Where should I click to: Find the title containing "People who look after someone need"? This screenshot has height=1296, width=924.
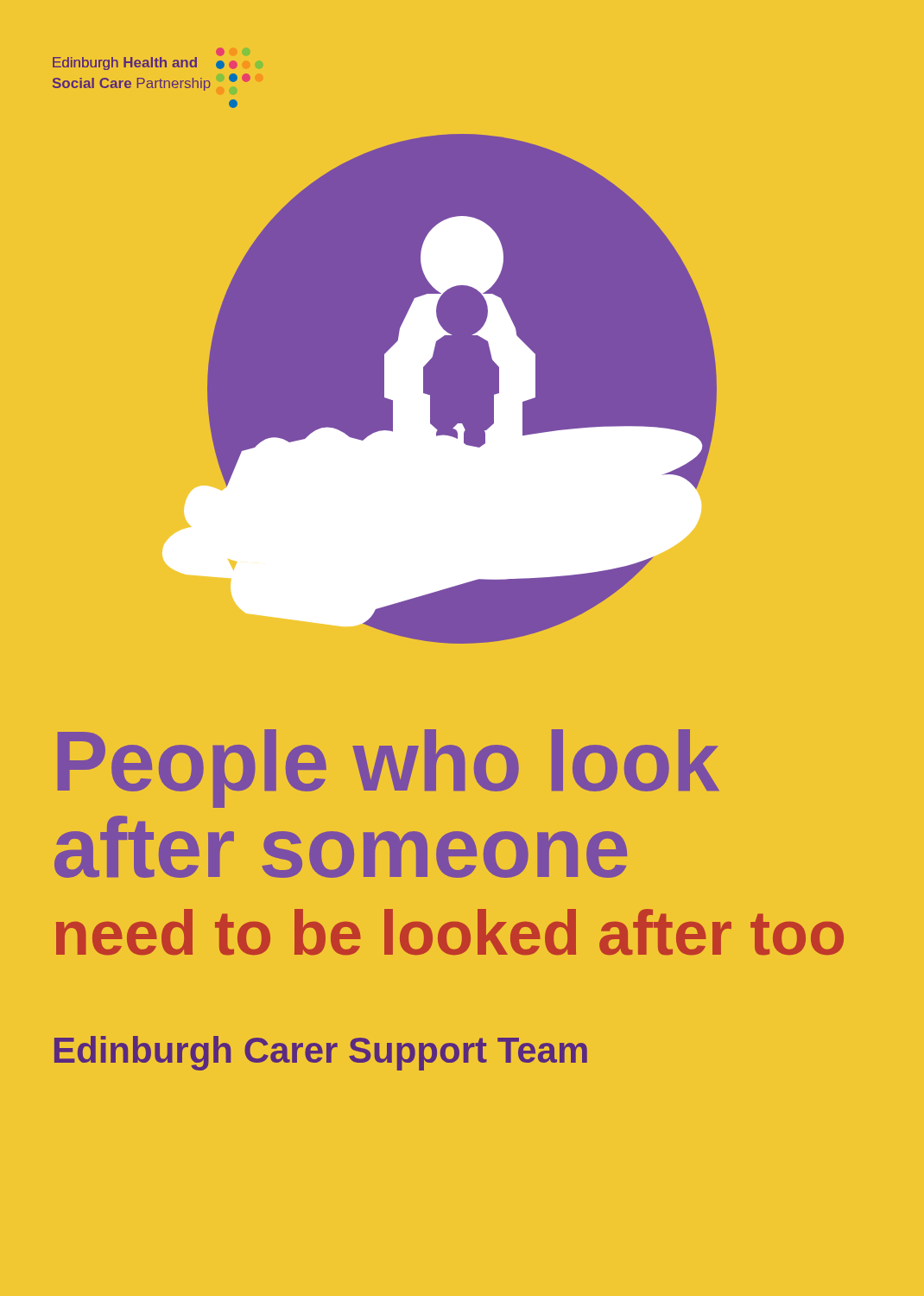tap(462, 855)
